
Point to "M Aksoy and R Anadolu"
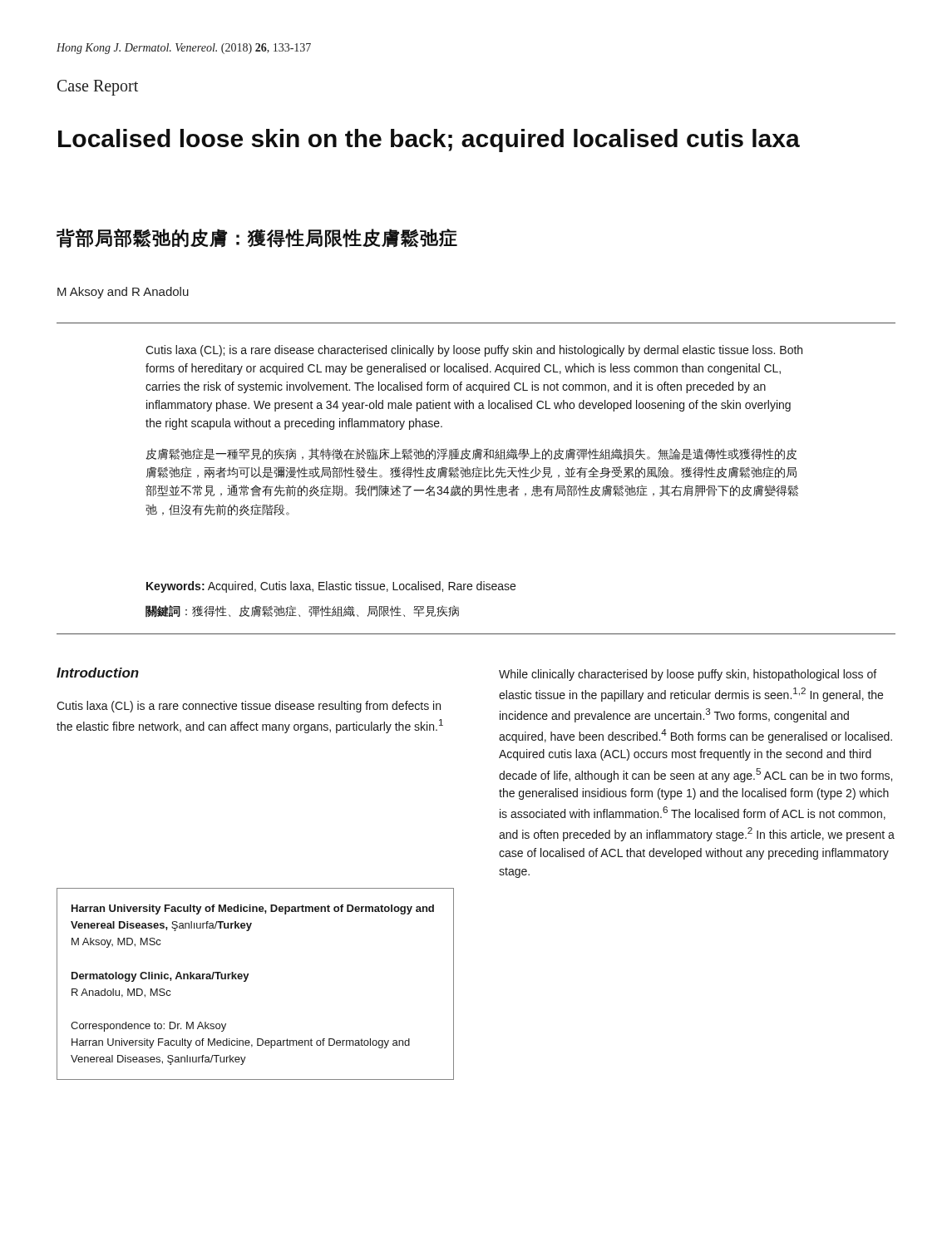pos(123,291)
